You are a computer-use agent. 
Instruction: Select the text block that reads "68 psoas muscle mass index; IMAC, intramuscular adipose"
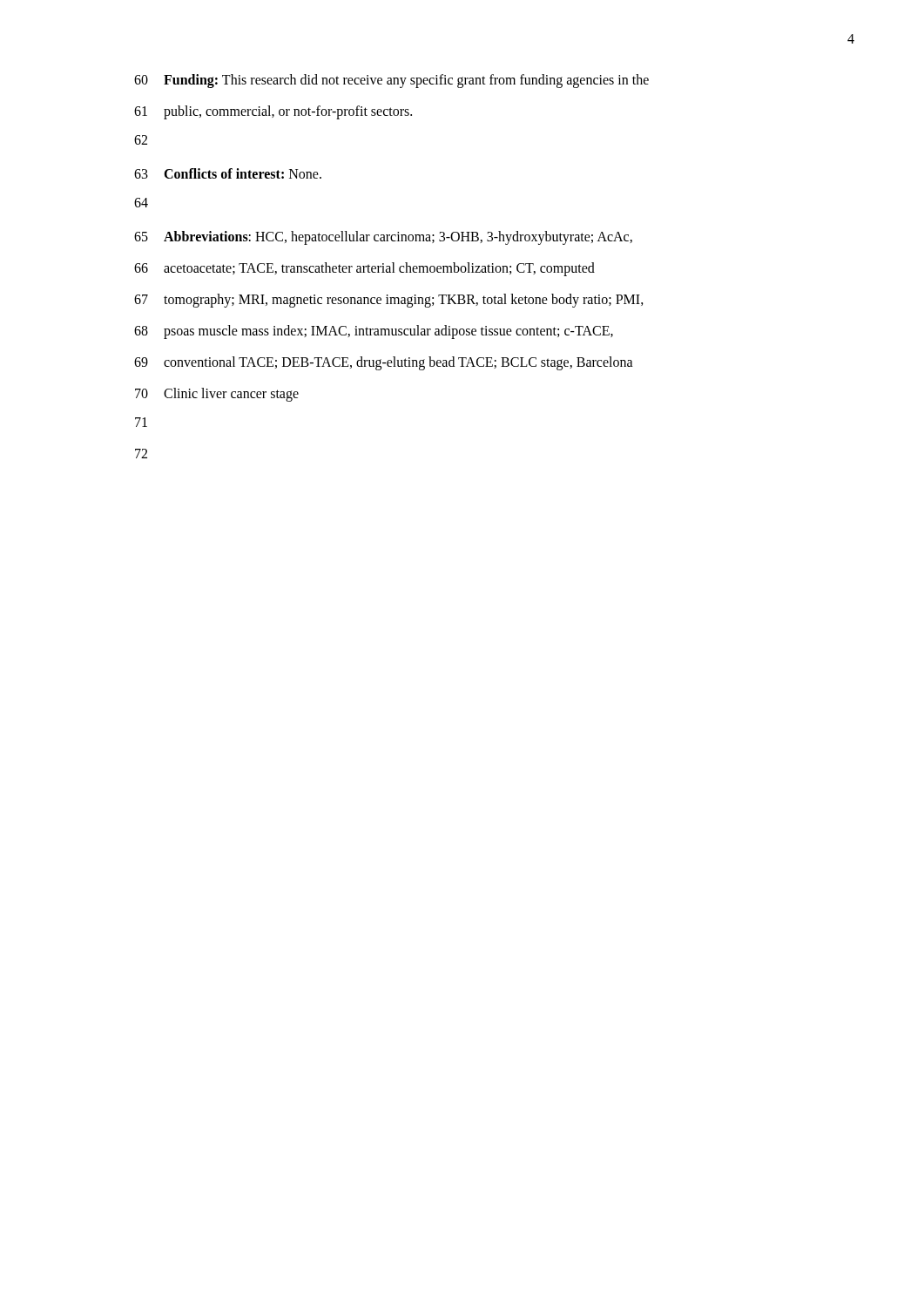(363, 331)
